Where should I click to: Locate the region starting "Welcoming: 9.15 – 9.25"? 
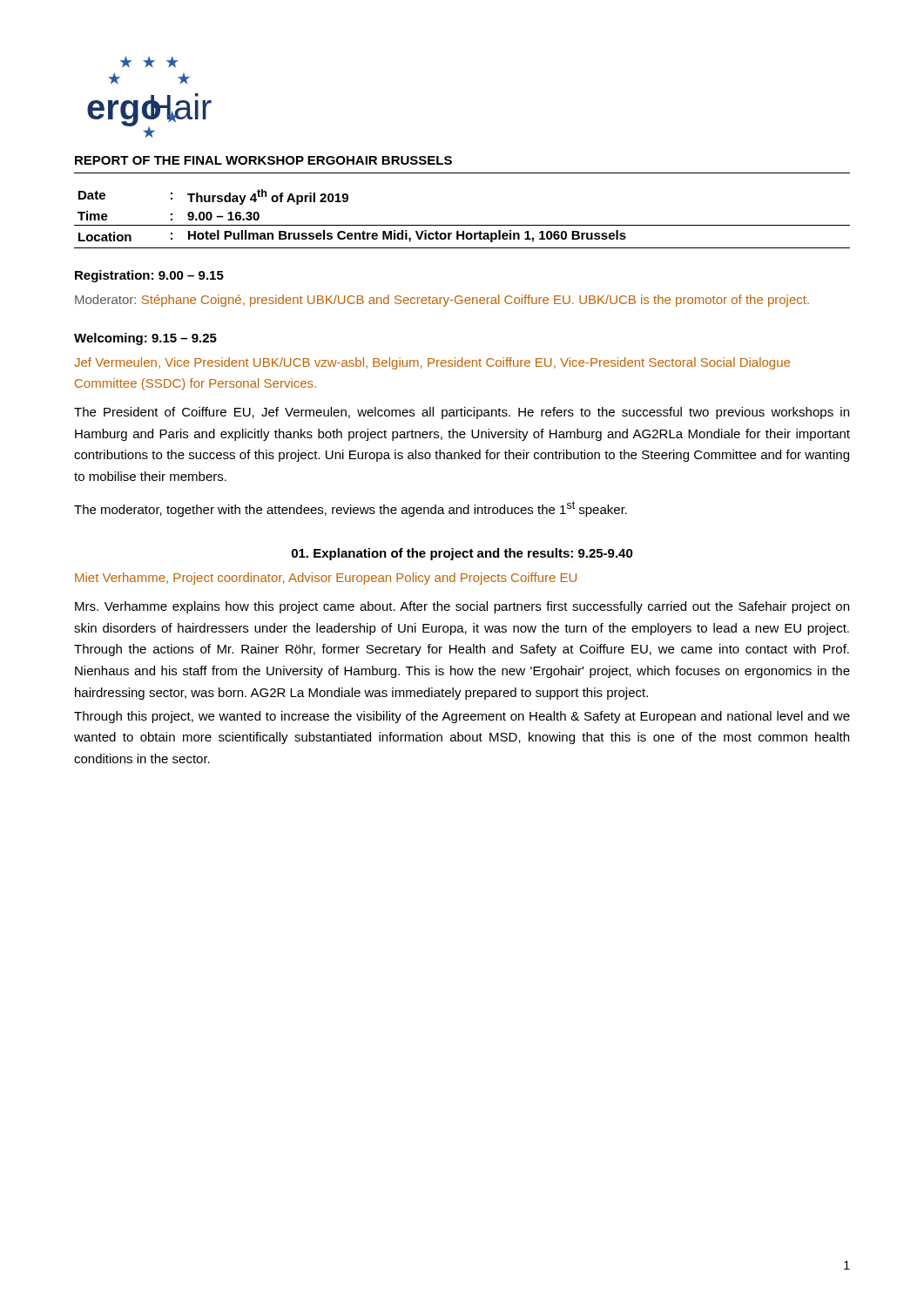coord(145,338)
